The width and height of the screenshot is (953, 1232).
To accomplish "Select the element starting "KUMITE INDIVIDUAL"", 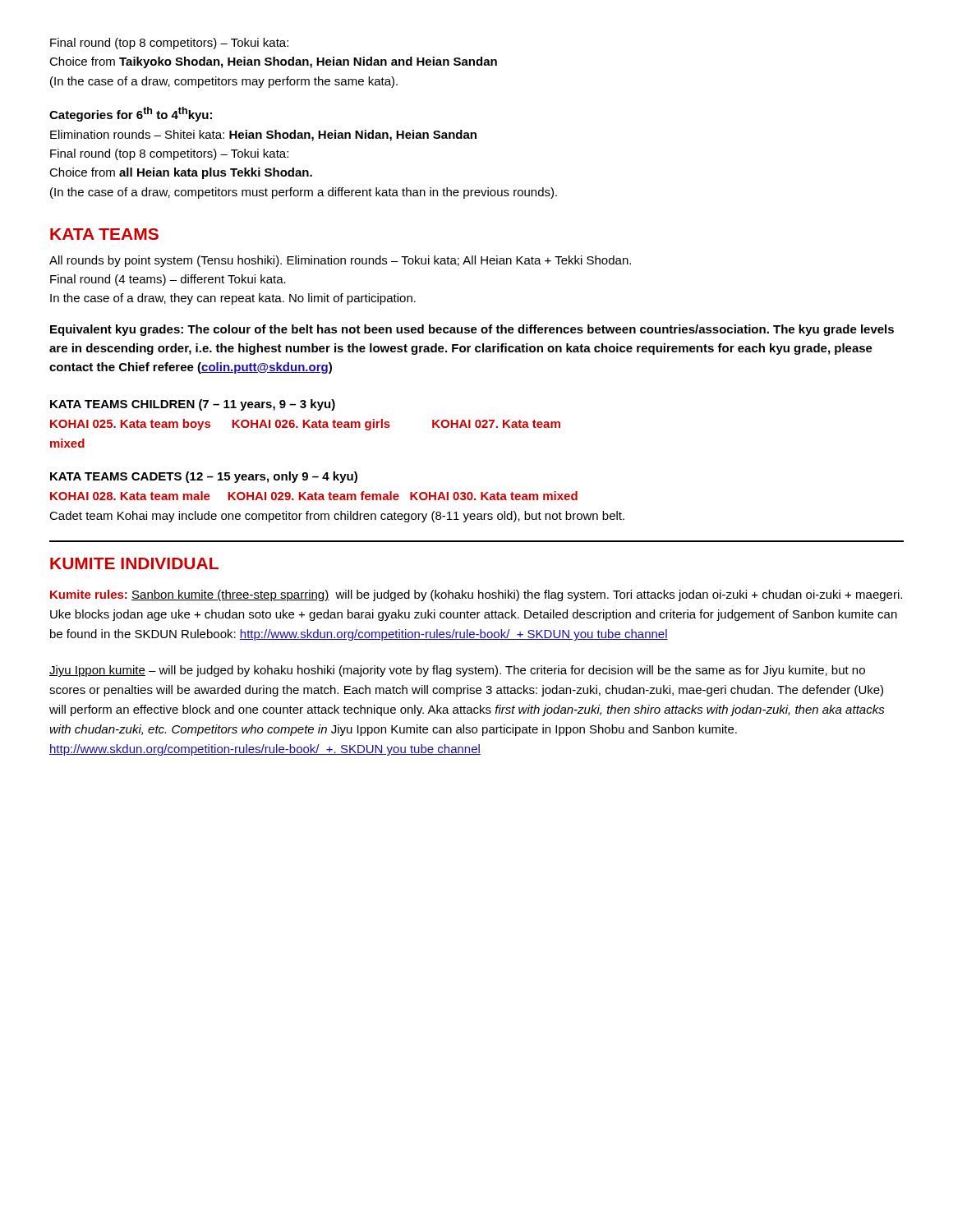I will [x=134, y=563].
